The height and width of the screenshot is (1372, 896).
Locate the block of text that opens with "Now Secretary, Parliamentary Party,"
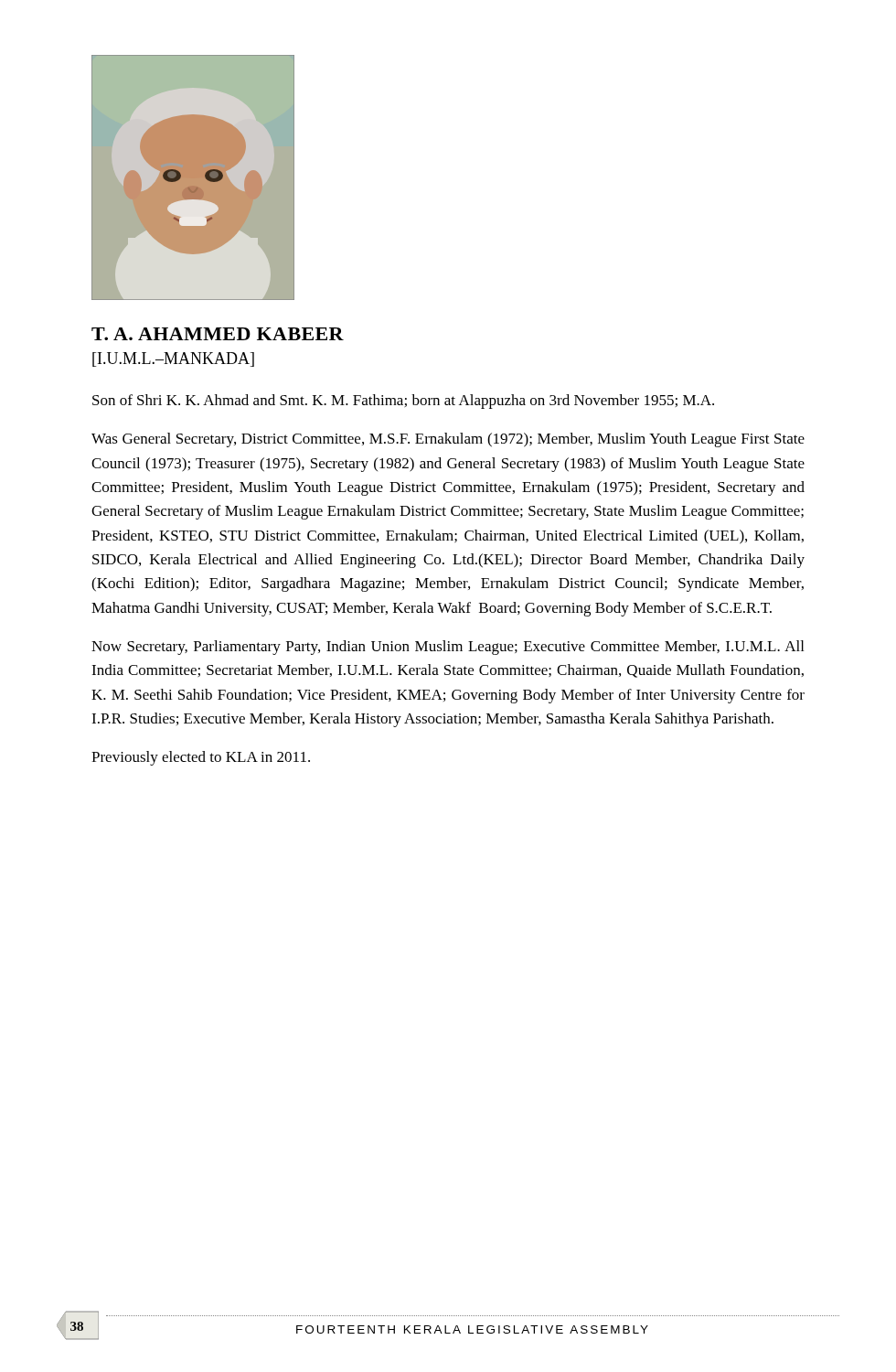(448, 682)
